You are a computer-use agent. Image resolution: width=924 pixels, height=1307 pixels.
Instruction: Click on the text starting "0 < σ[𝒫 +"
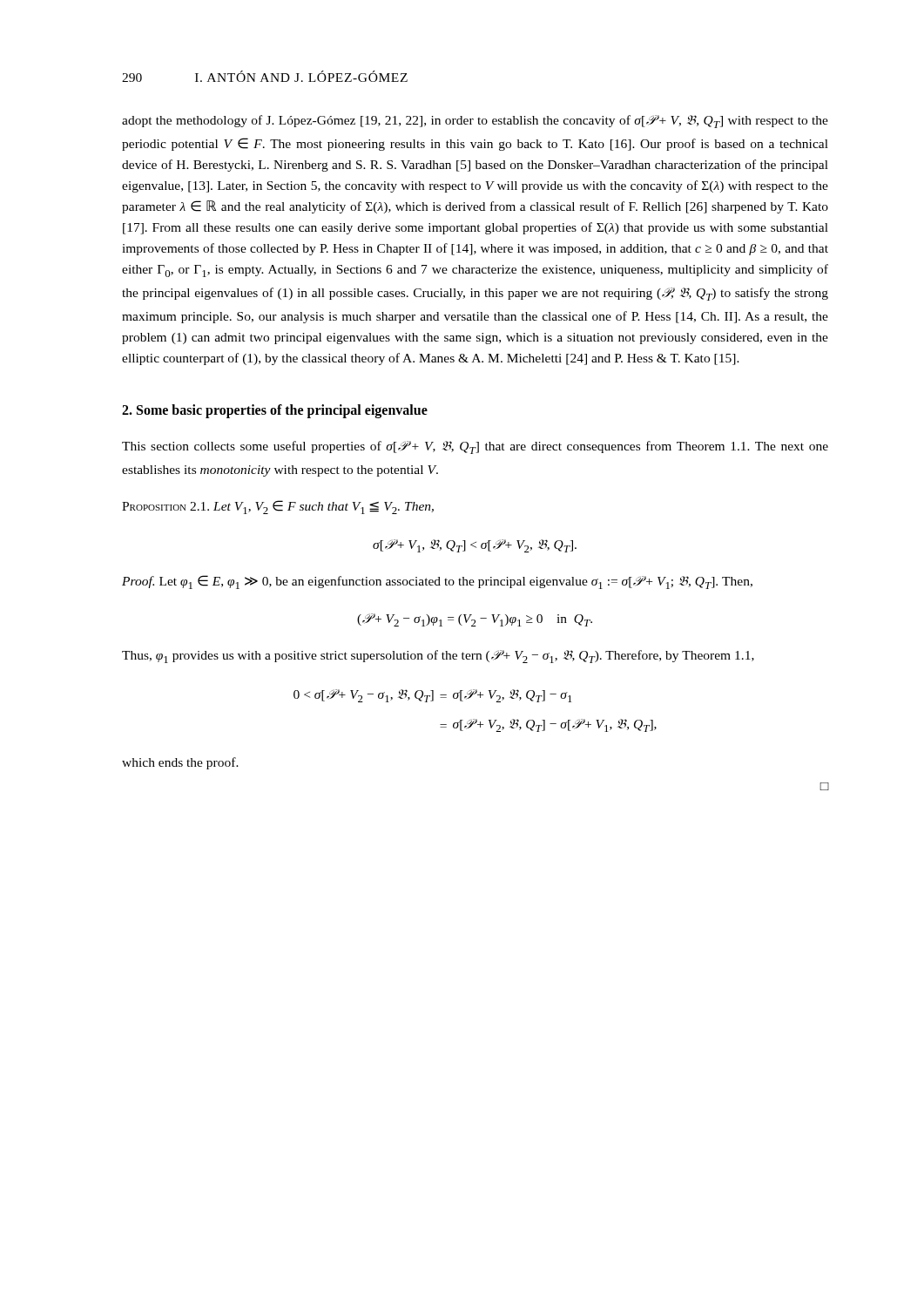click(475, 710)
